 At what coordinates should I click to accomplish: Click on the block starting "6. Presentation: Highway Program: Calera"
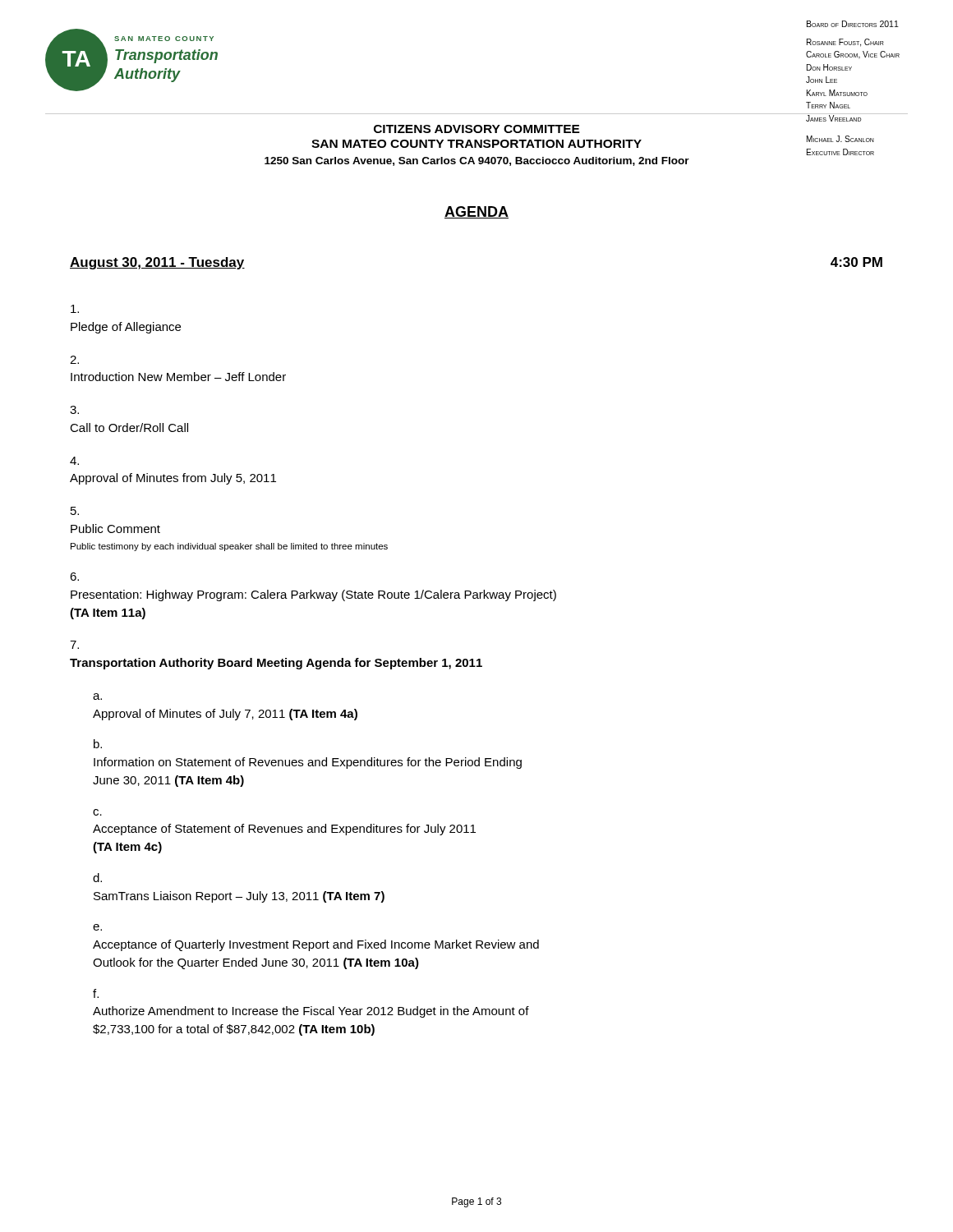click(463, 595)
